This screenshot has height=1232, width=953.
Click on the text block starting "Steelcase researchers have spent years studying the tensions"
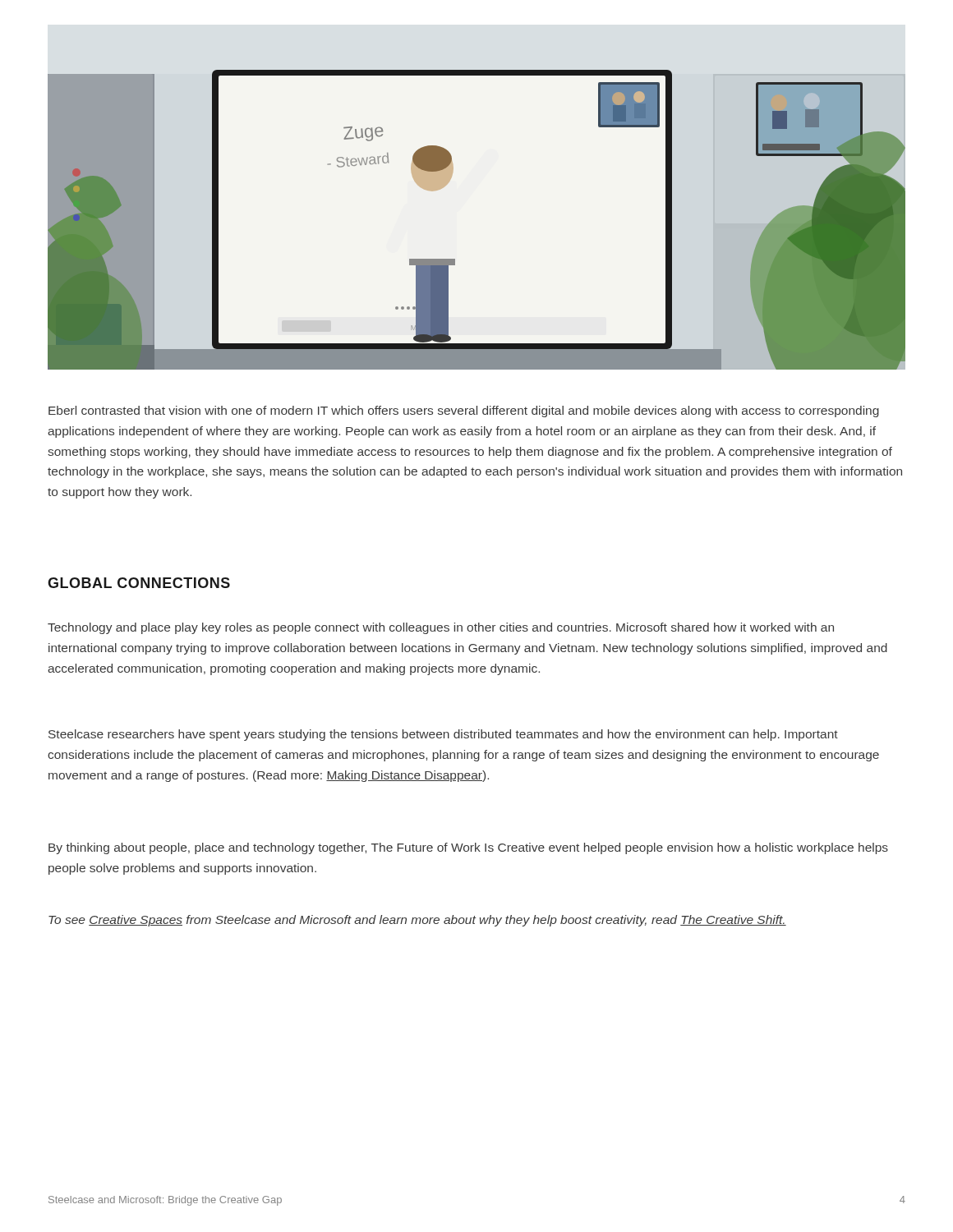[464, 754]
